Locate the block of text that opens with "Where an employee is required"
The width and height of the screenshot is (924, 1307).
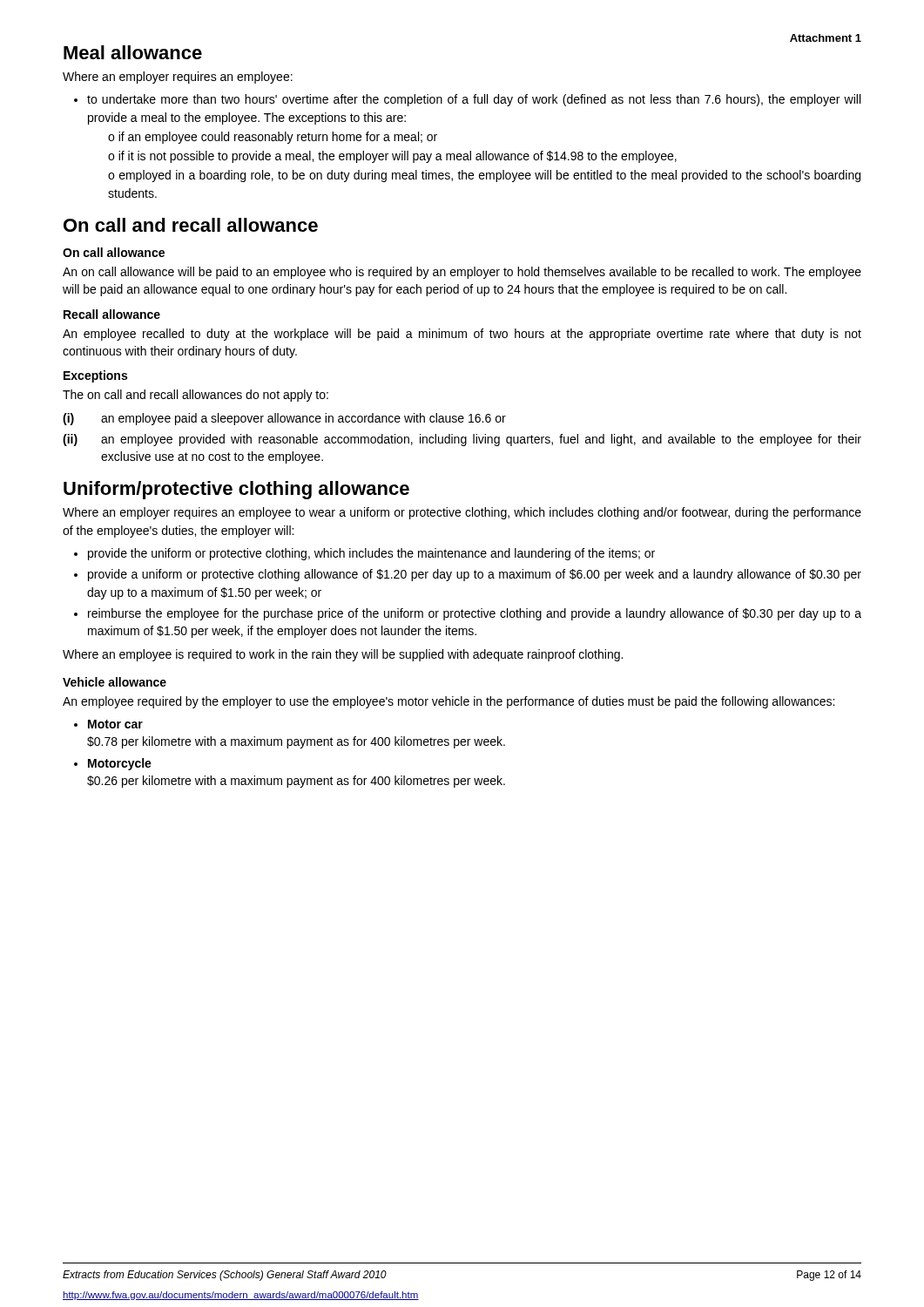[462, 654]
